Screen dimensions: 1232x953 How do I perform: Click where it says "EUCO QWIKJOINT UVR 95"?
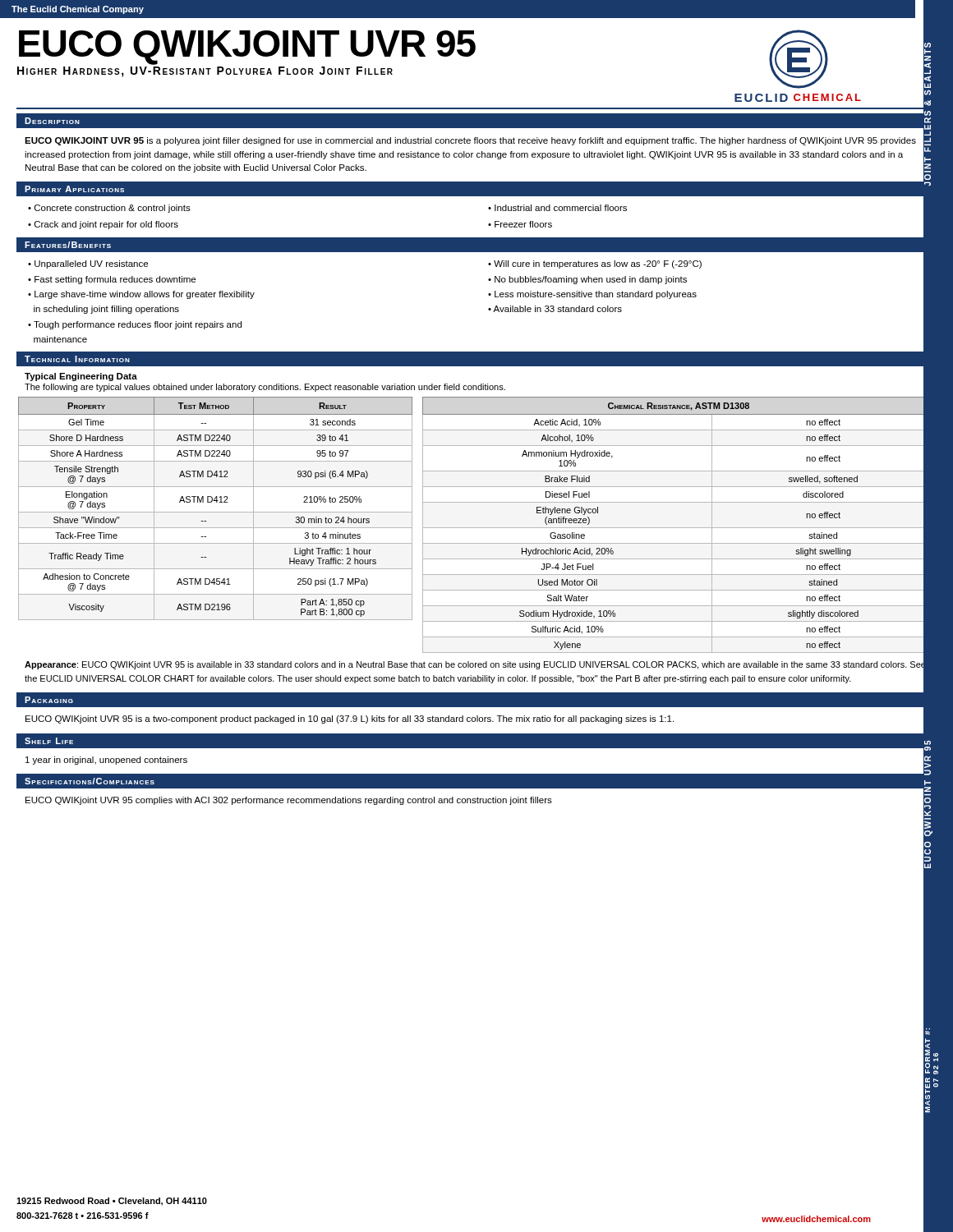[246, 44]
